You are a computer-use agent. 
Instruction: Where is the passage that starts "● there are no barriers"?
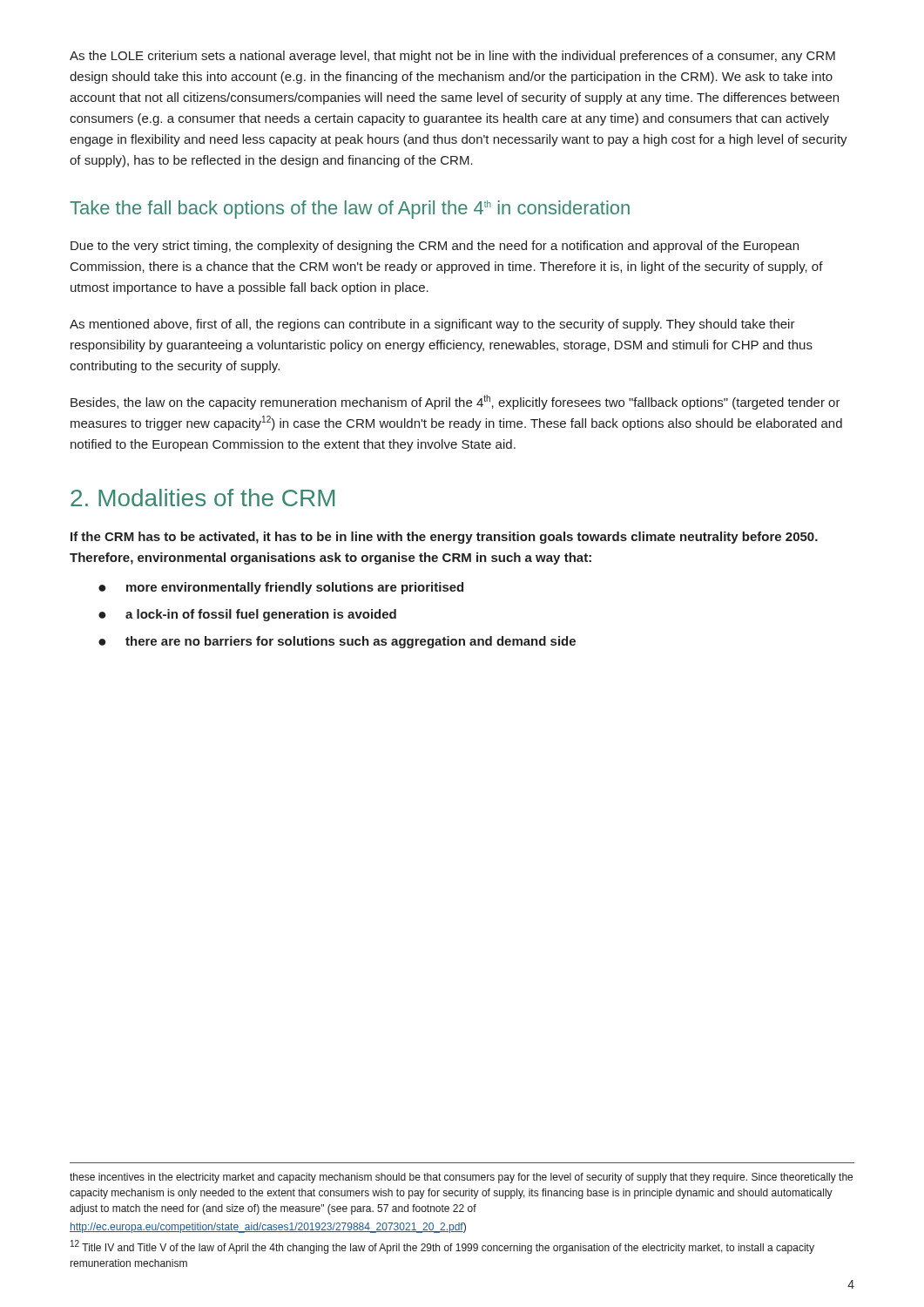pyautogui.click(x=337, y=642)
